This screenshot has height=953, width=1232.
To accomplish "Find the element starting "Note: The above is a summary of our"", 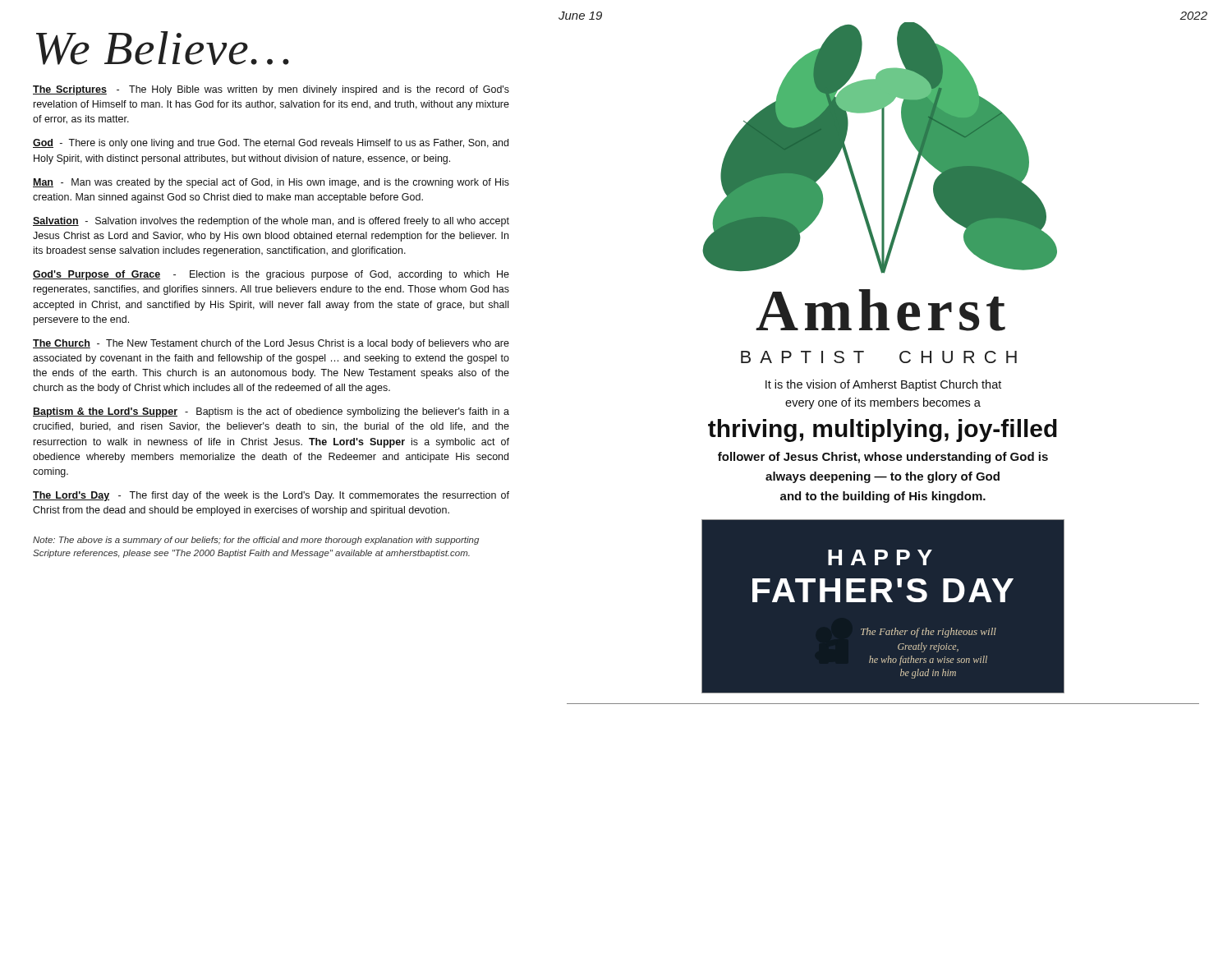I will coord(256,546).
